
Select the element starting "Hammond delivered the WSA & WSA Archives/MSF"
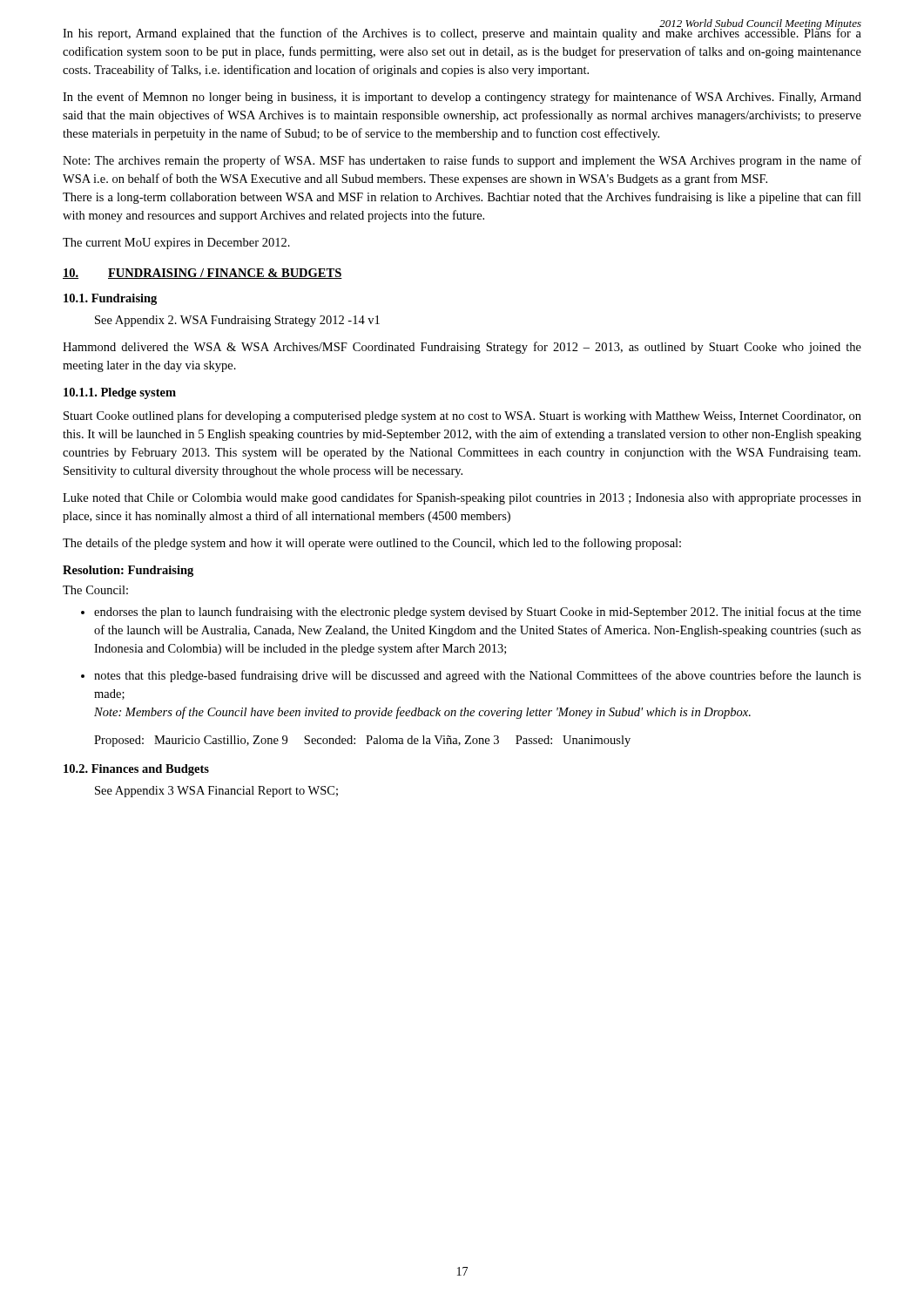(x=462, y=357)
